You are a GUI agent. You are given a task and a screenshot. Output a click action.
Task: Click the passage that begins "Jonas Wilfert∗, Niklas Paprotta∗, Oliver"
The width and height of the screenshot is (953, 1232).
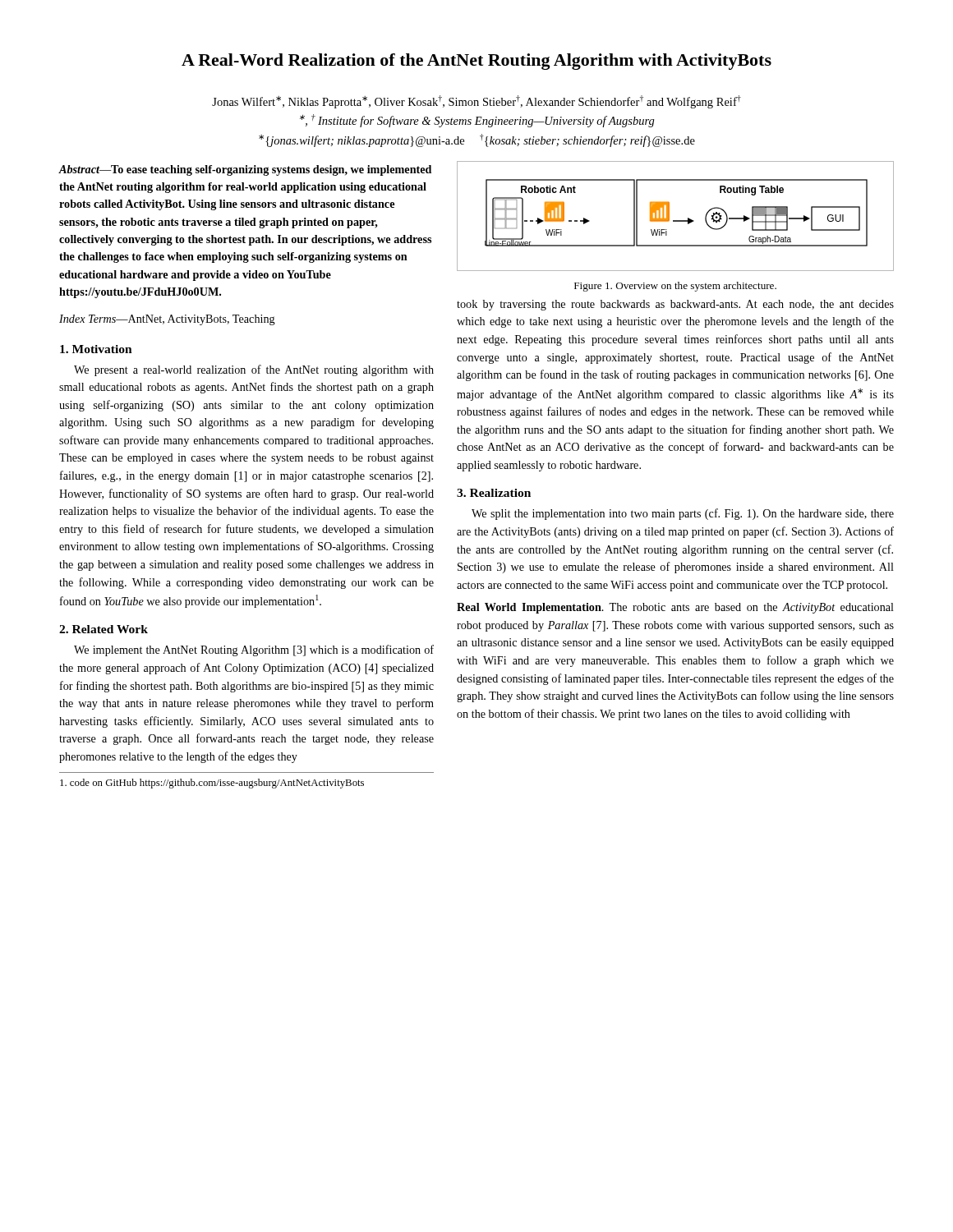pos(476,120)
